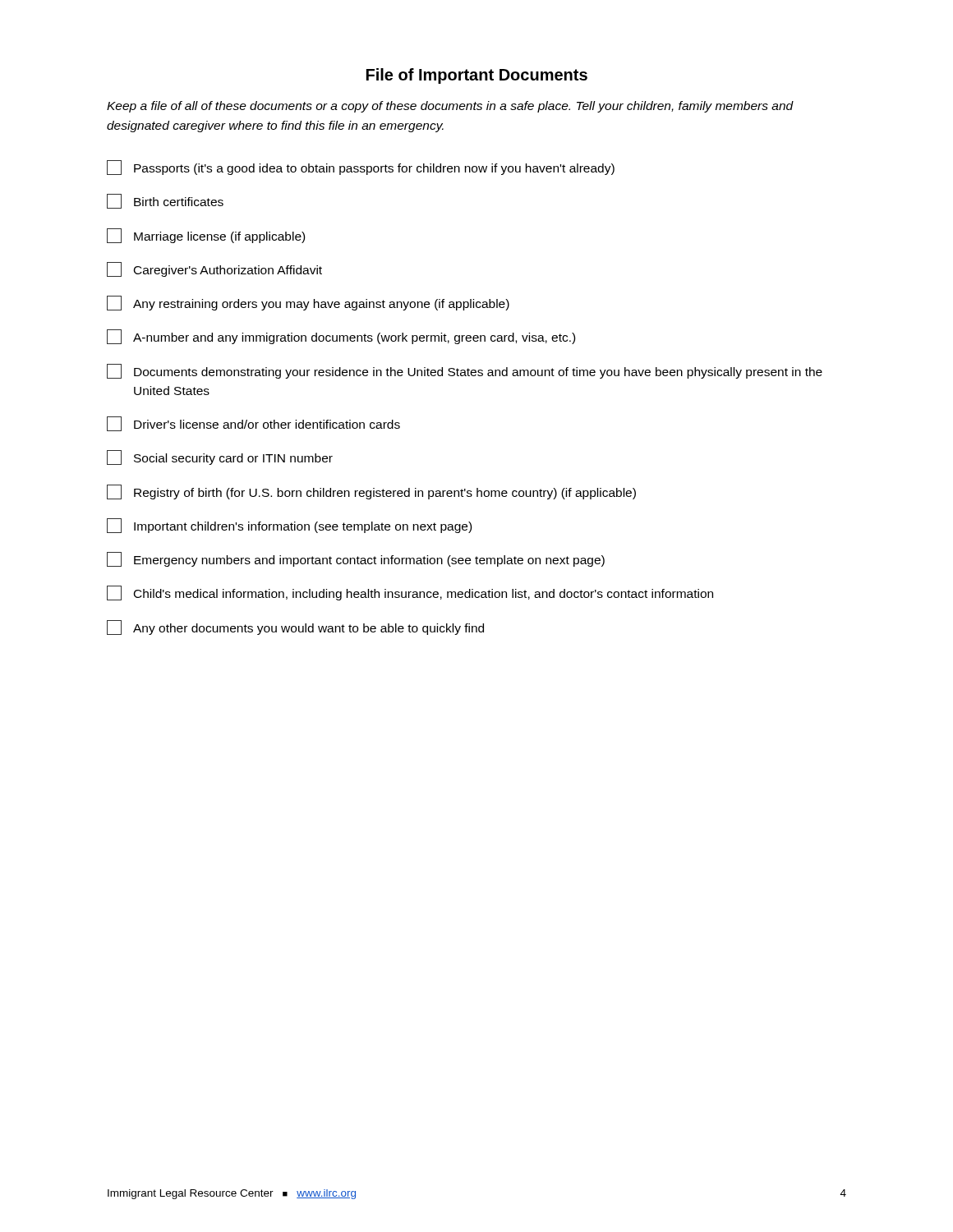The image size is (953, 1232).
Task: Select the passage starting "Any other documents"
Action: (476, 628)
